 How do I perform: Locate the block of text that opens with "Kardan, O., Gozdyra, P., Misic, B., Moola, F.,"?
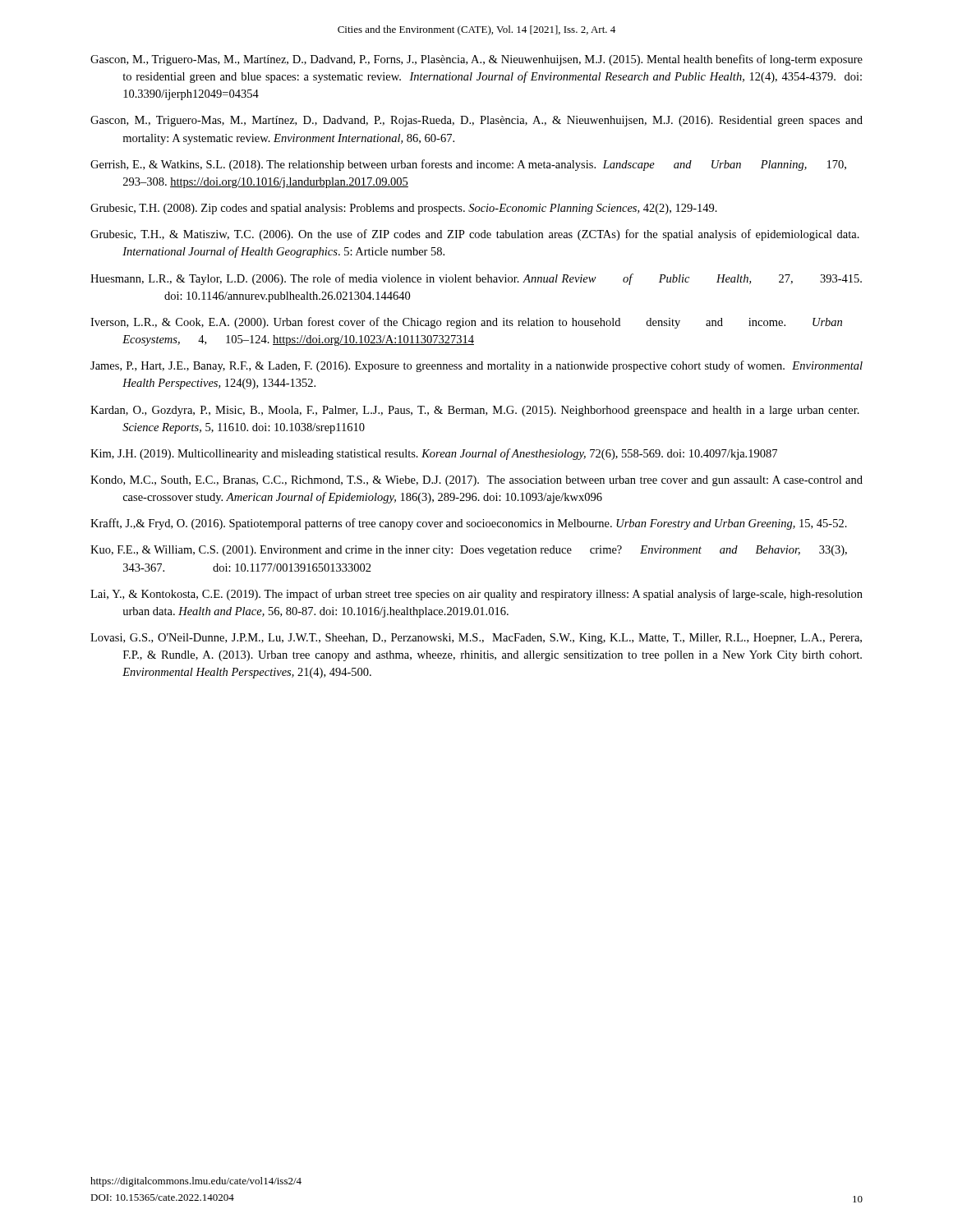coord(476,418)
